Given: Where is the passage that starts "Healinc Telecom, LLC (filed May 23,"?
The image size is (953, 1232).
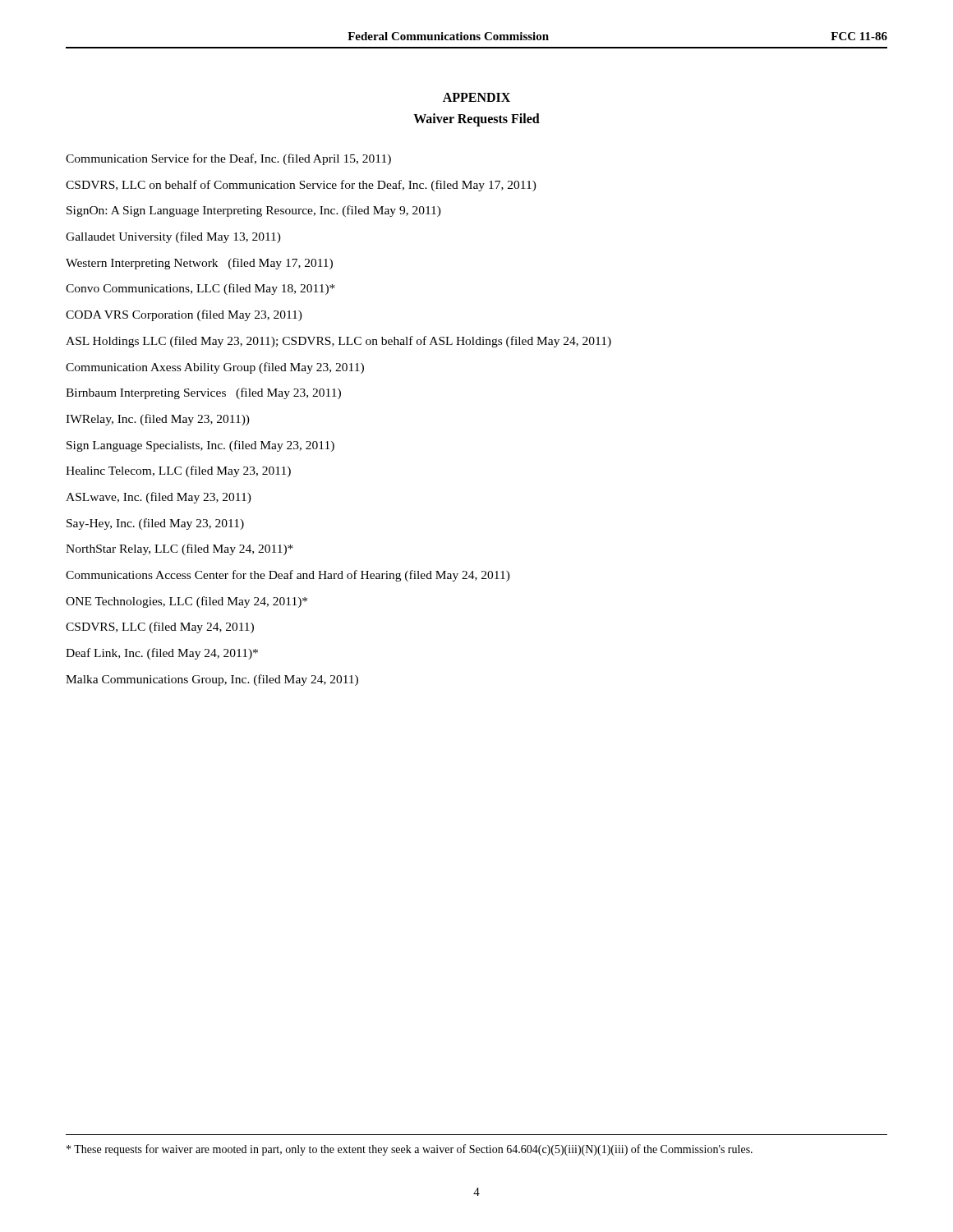Looking at the screenshot, I should [178, 470].
